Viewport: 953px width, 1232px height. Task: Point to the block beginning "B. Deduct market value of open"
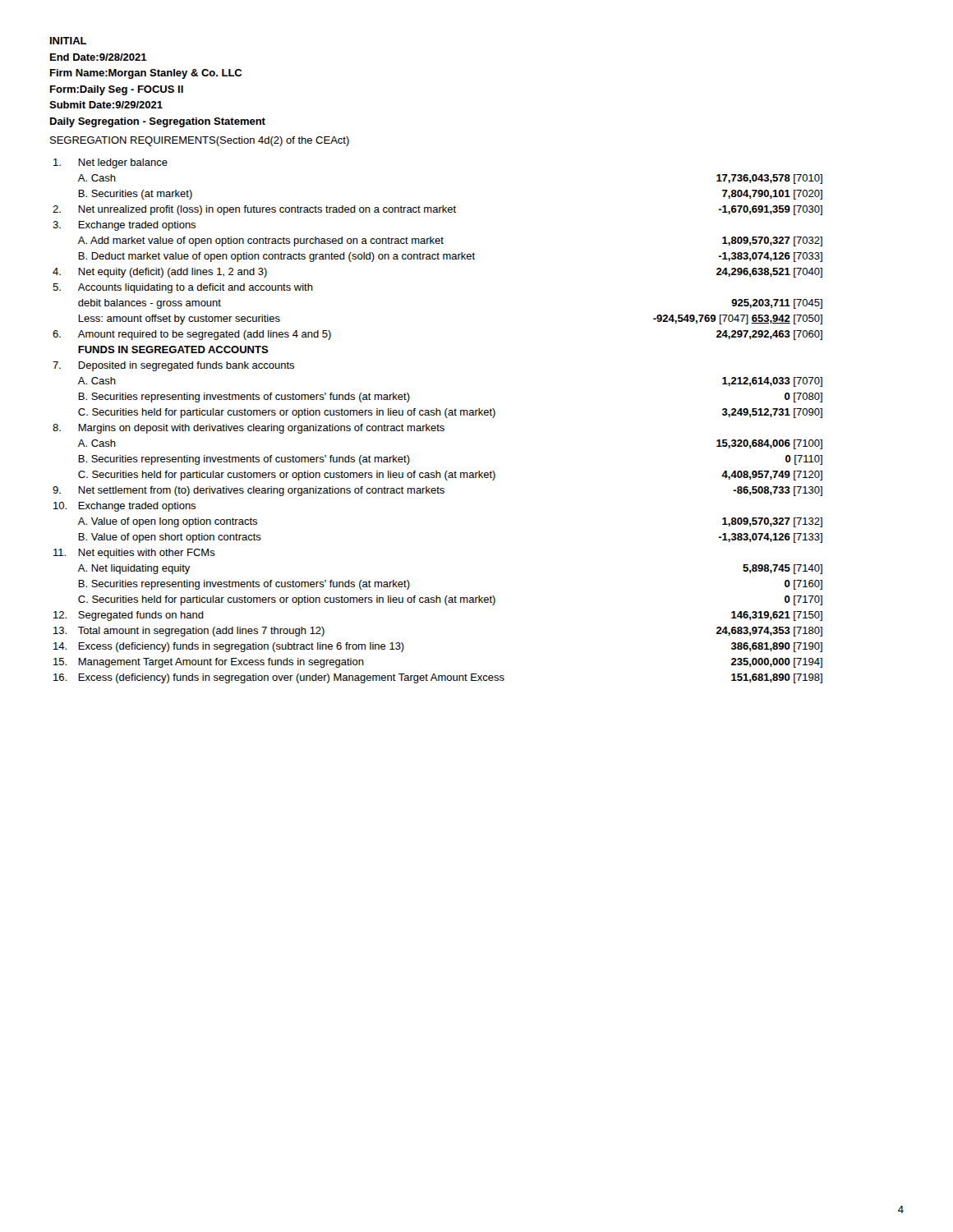click(x=476, y=256)
